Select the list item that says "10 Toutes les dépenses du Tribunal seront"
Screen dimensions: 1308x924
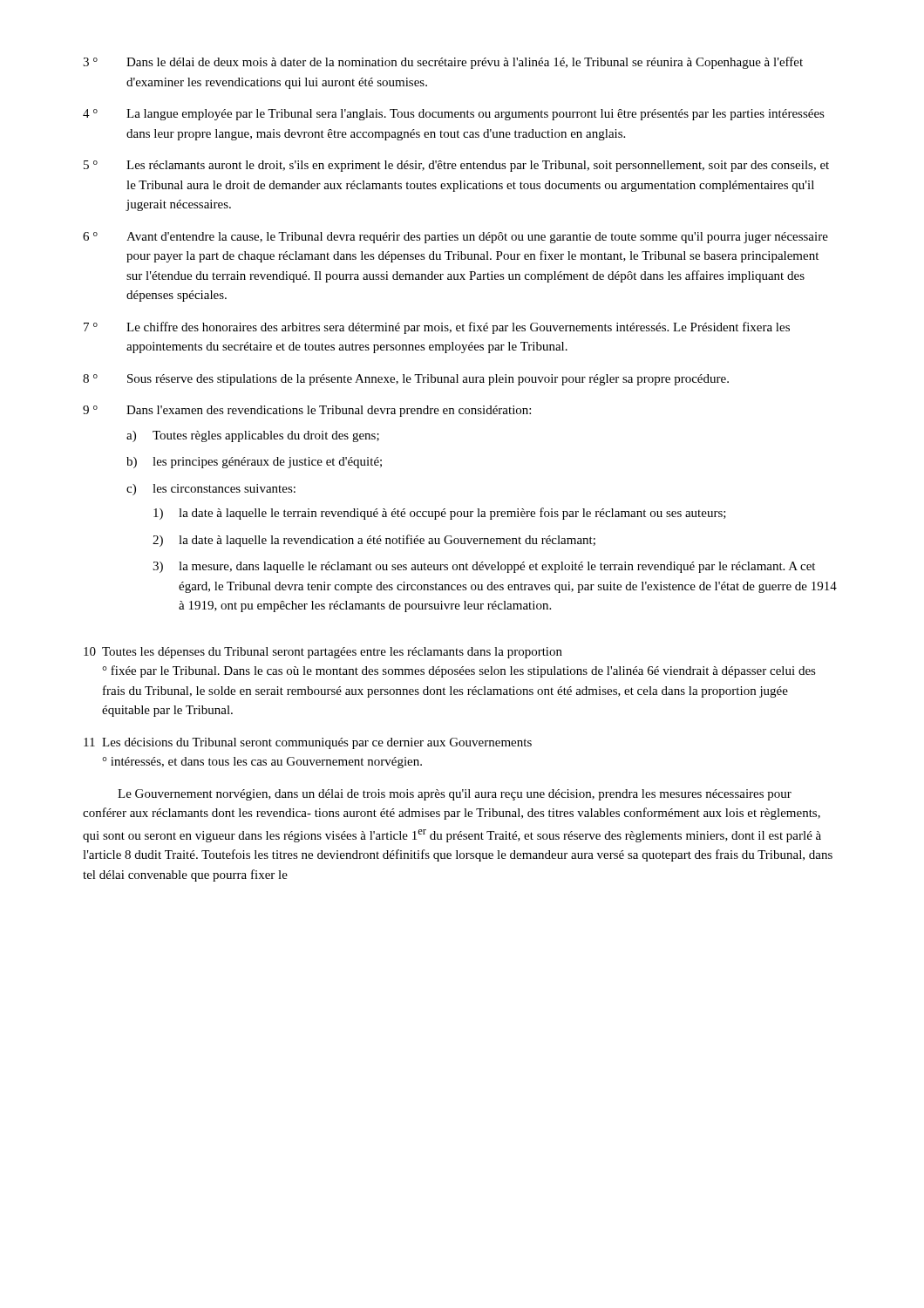(x=460, y=681)
